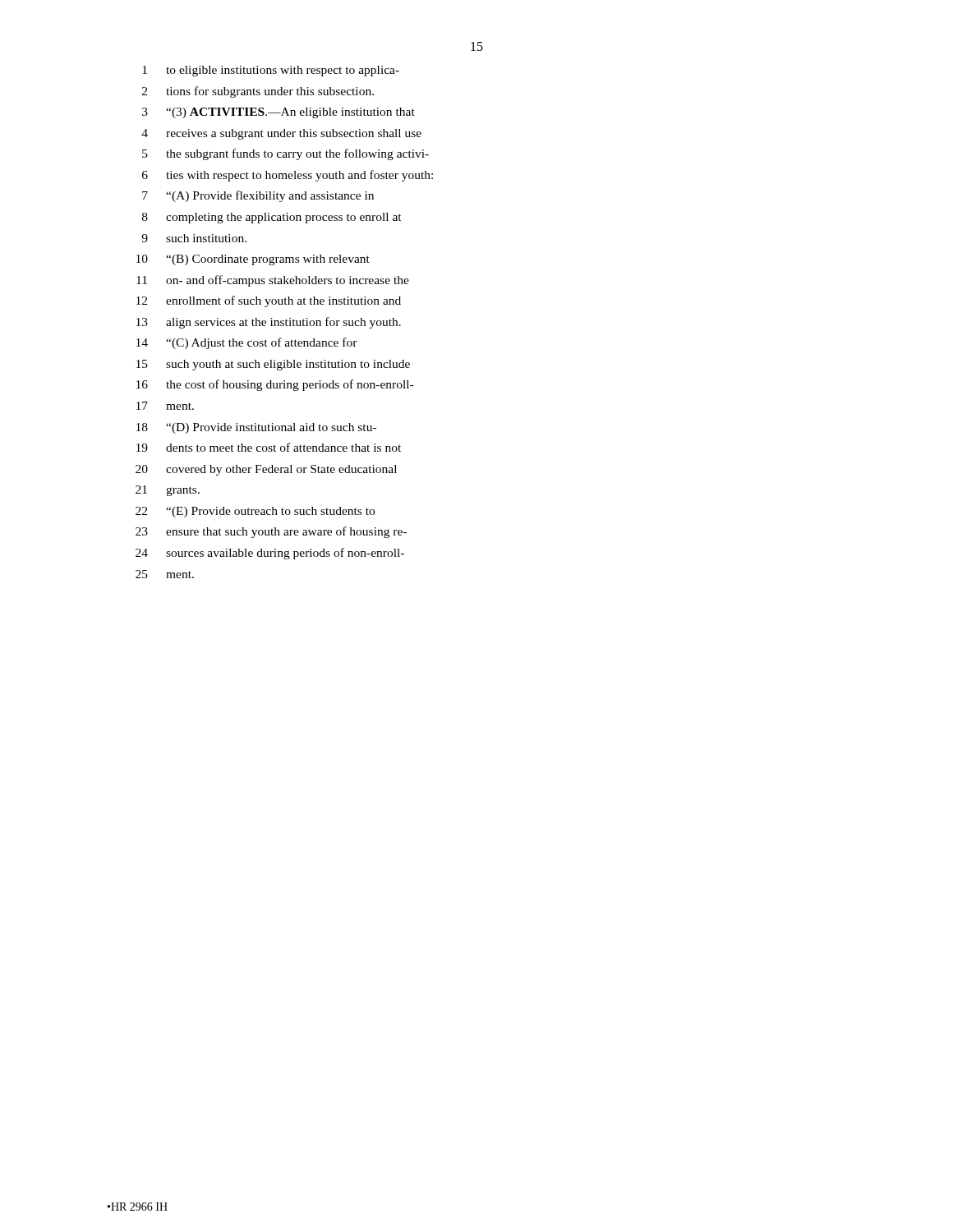Find "10 “(B) Coordinate programs with relevant" on this page

pyautogui.click(x=253, y=260)
